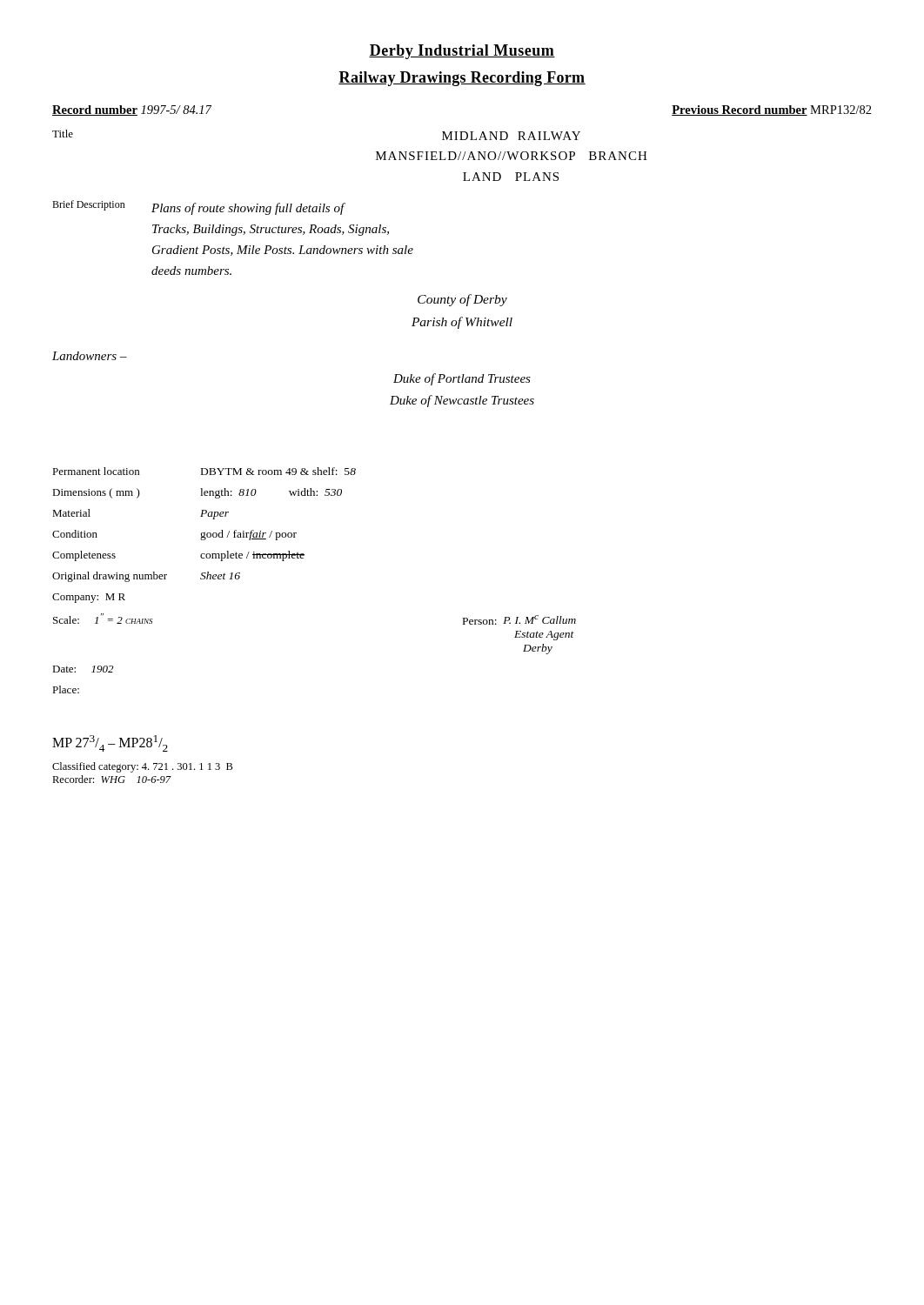Point to "Dimensions ( mm ) length: 810 width: 530"
924x1305 pixels.
[x=197, y=492]
